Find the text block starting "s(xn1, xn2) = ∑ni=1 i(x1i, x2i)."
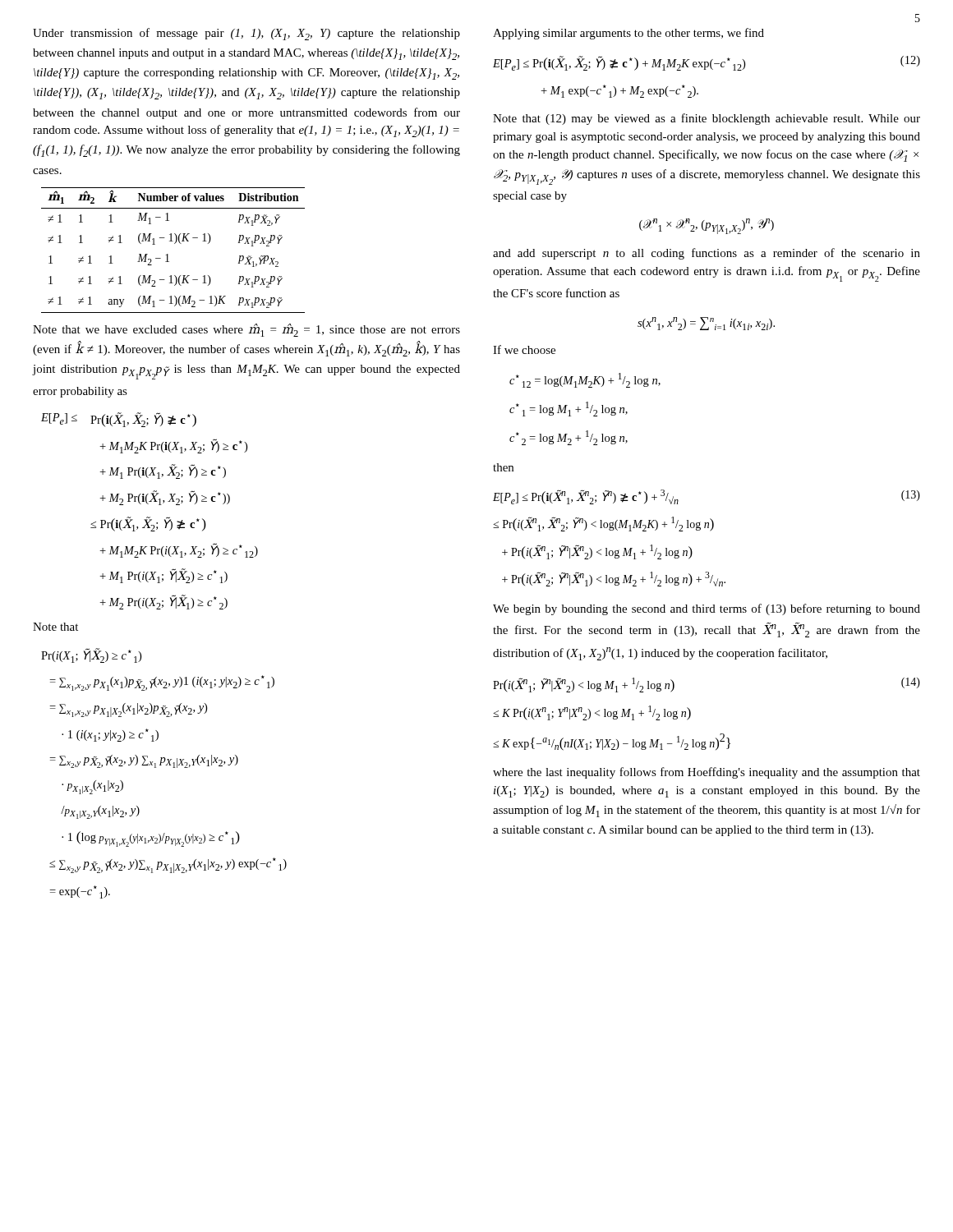 (707, 322)
